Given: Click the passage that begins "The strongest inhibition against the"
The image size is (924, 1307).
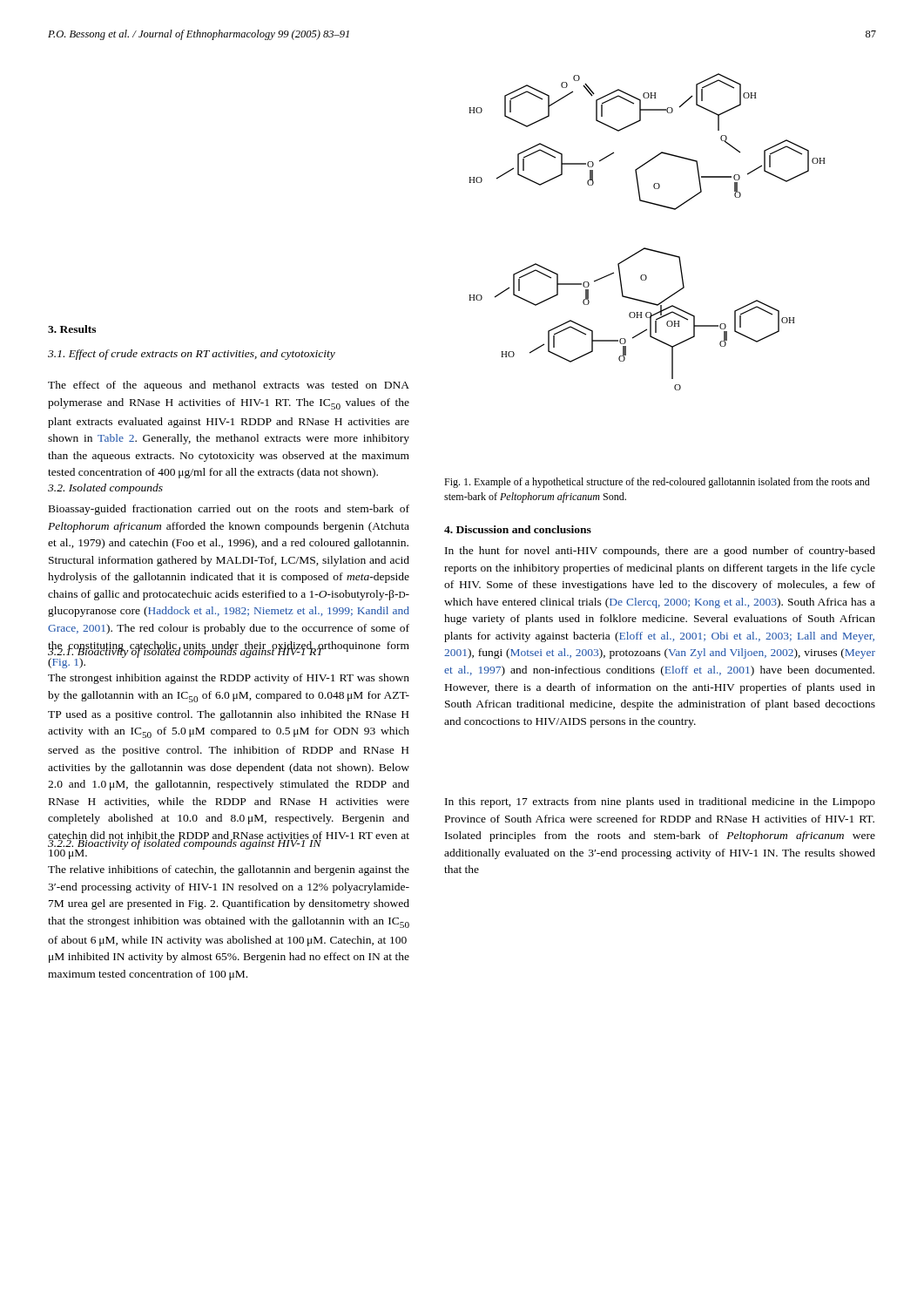Looking at the screenshot, I should (229, 765).
